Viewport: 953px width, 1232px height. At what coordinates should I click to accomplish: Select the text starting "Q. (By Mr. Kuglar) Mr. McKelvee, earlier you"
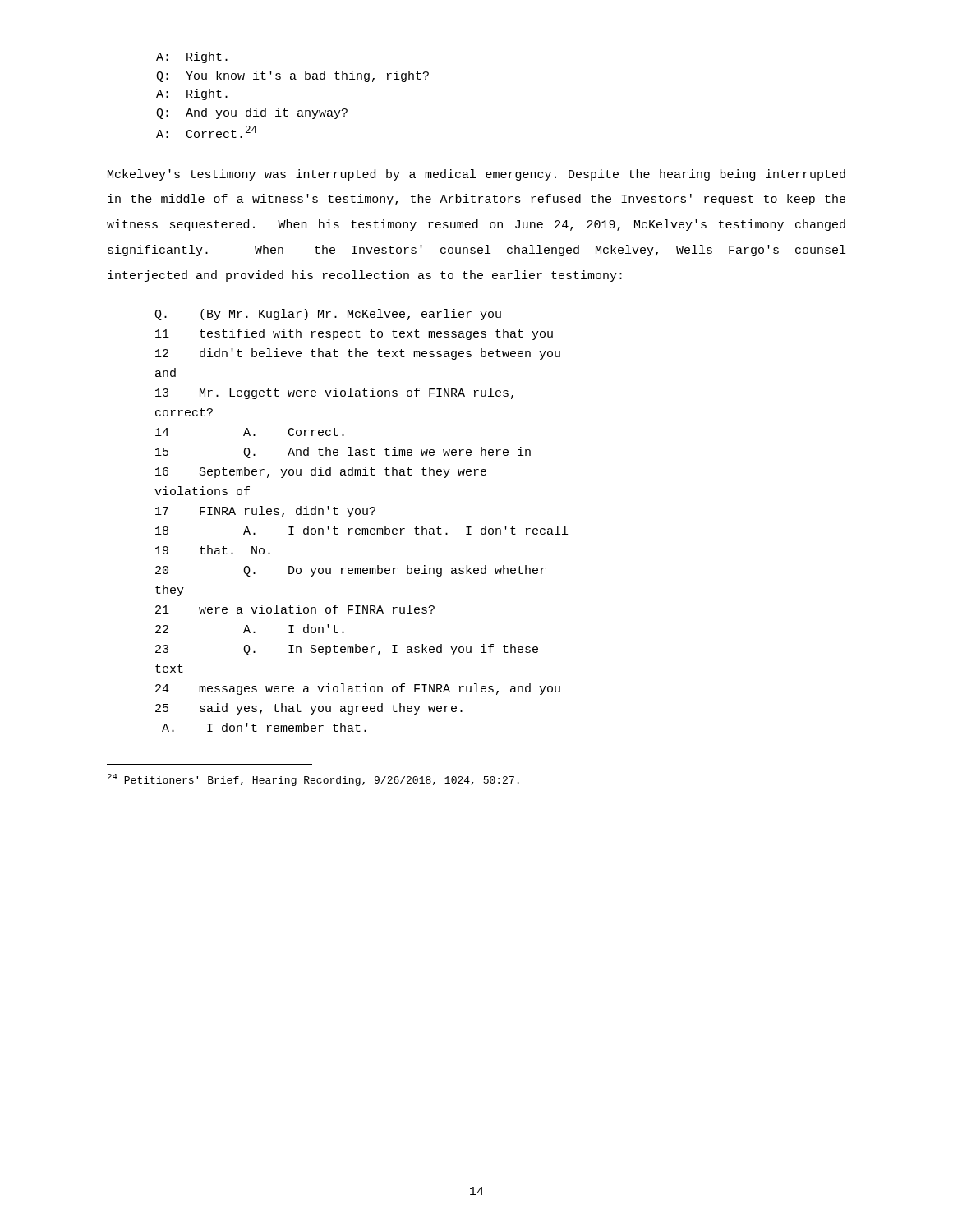pyautogui.click(x=493, y=523)
